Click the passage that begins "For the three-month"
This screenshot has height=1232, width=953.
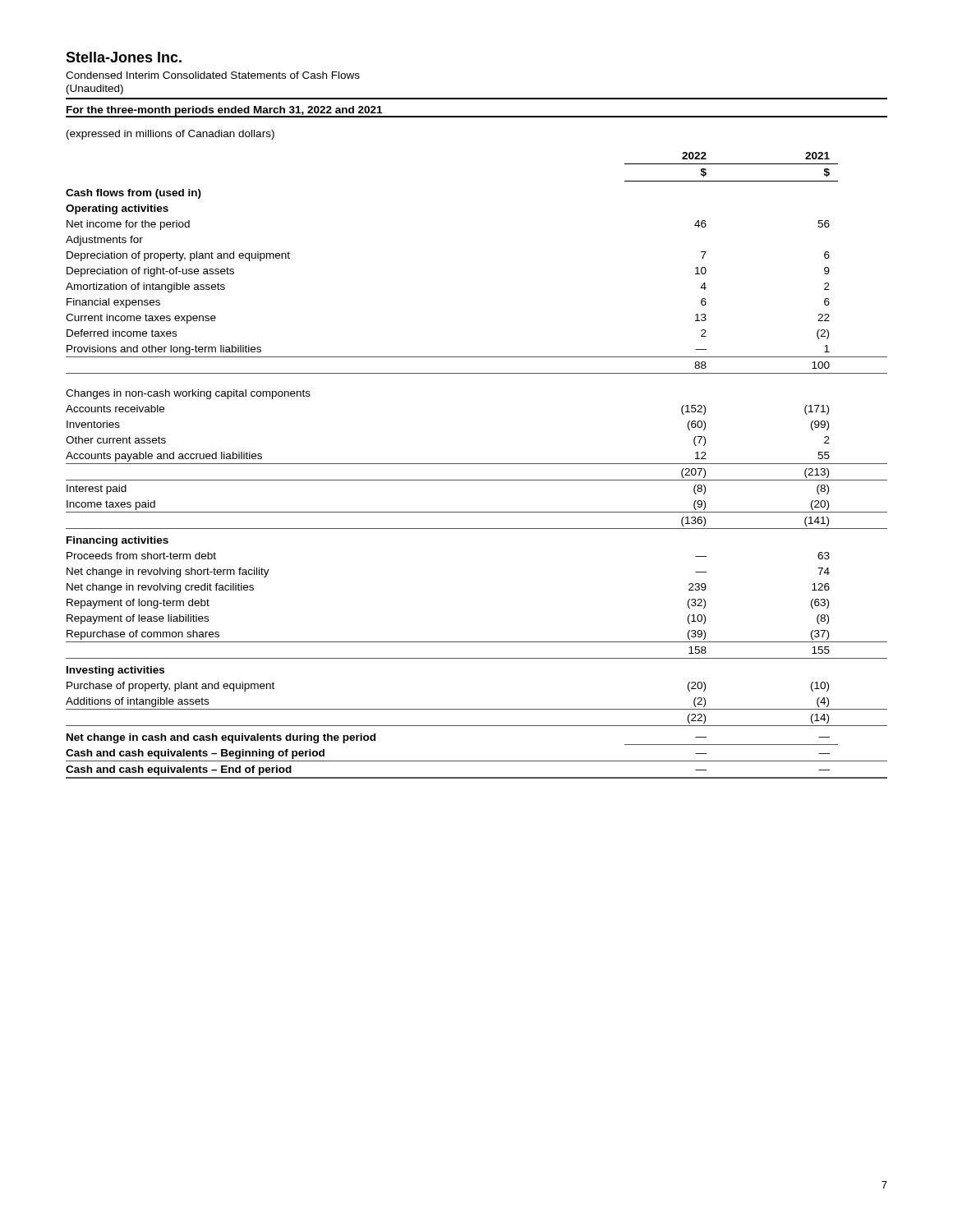coord(224,110)
